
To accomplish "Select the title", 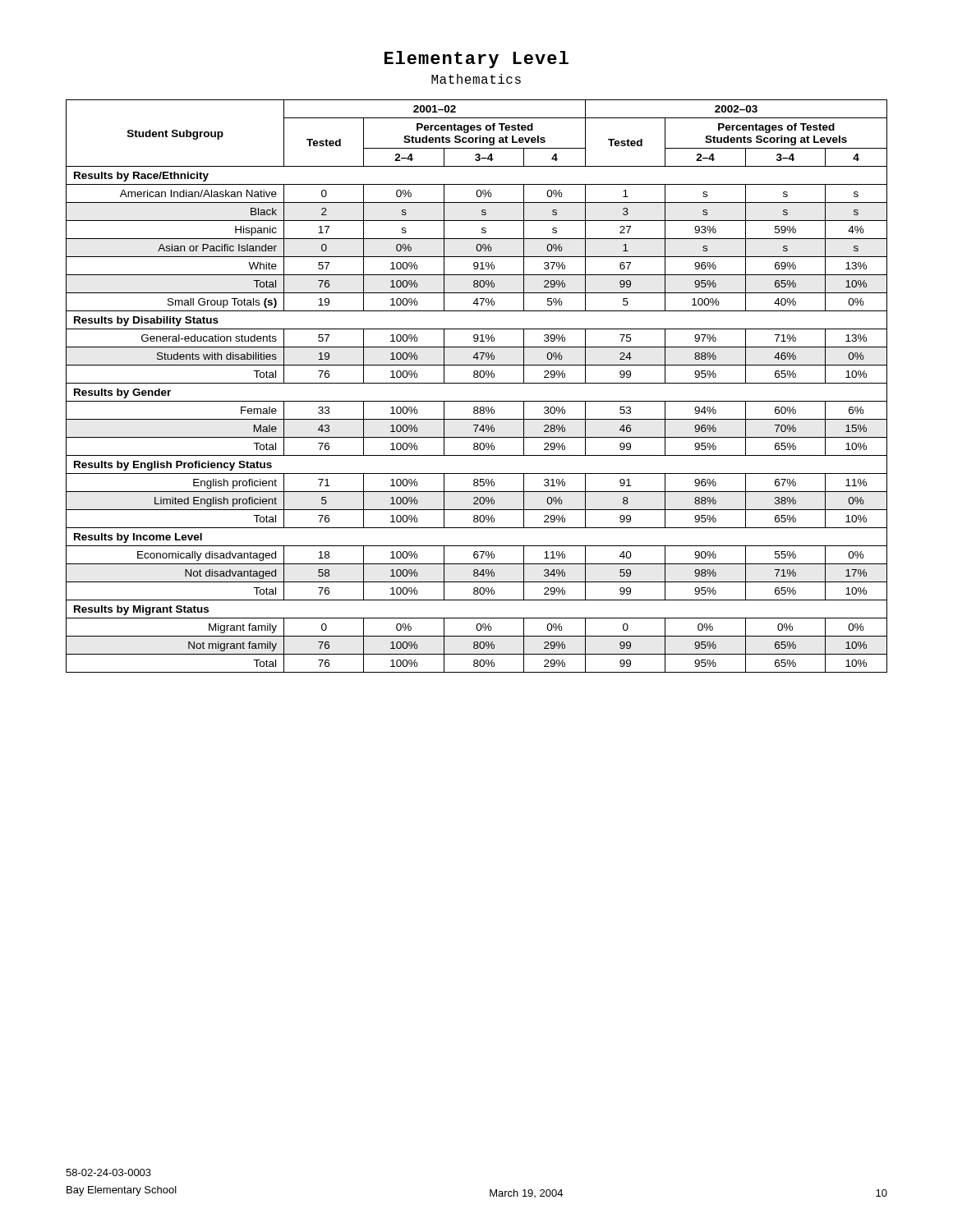I will [x=476, y=60].
